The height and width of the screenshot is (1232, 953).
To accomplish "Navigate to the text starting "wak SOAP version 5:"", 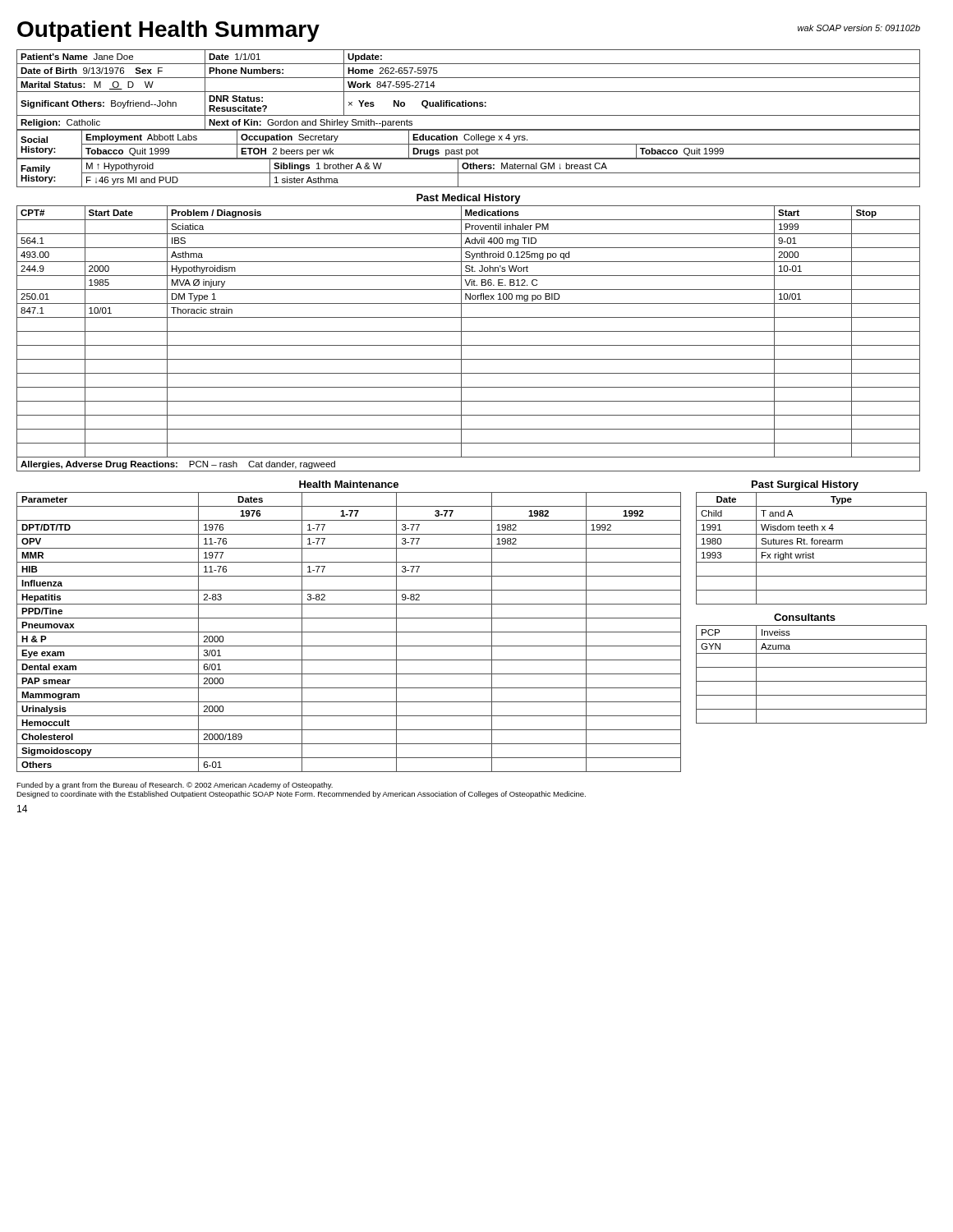I will point(859,28).
